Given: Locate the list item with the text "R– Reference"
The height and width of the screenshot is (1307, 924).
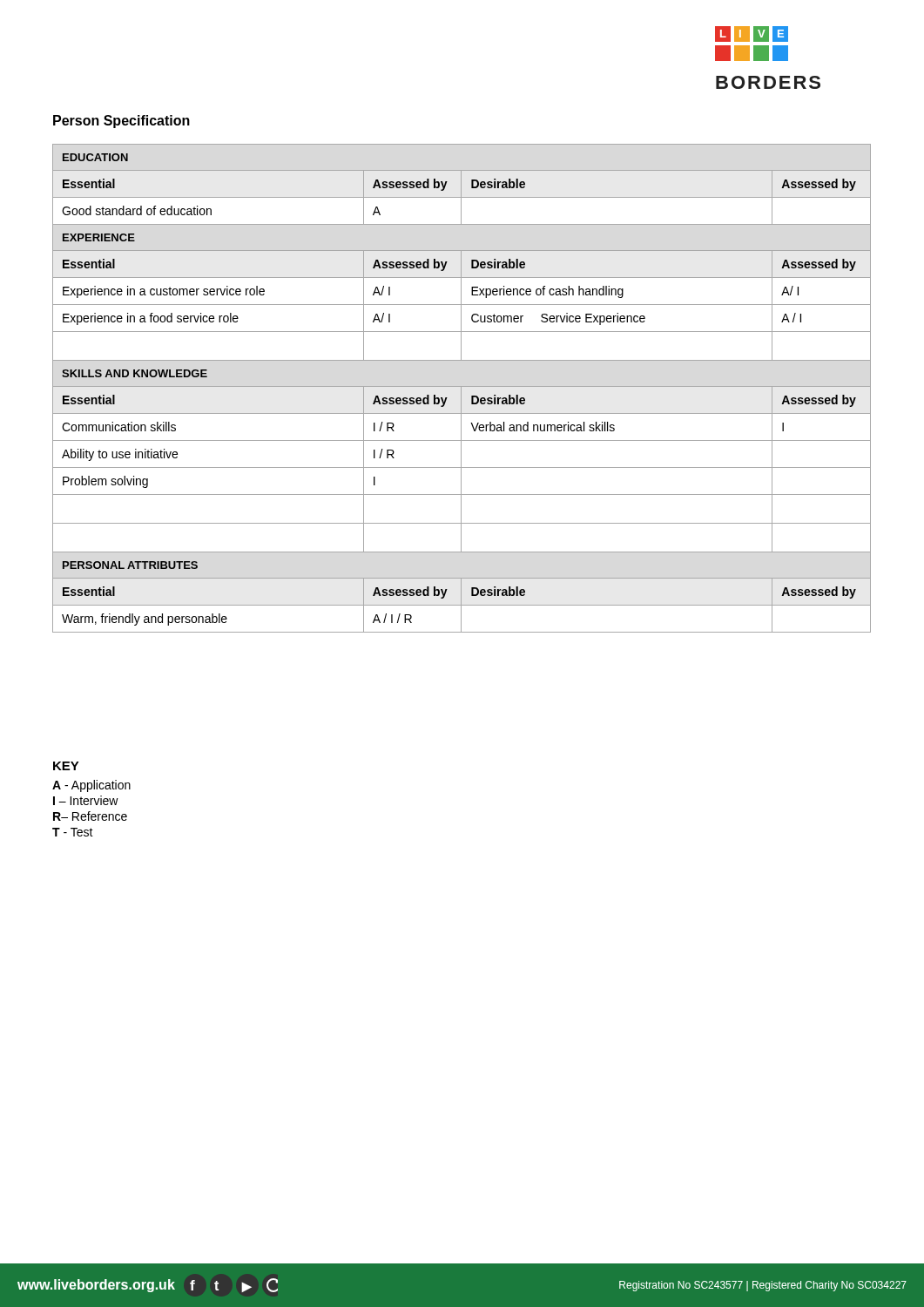Looking at the screenshot, I should tap(90, 816).
